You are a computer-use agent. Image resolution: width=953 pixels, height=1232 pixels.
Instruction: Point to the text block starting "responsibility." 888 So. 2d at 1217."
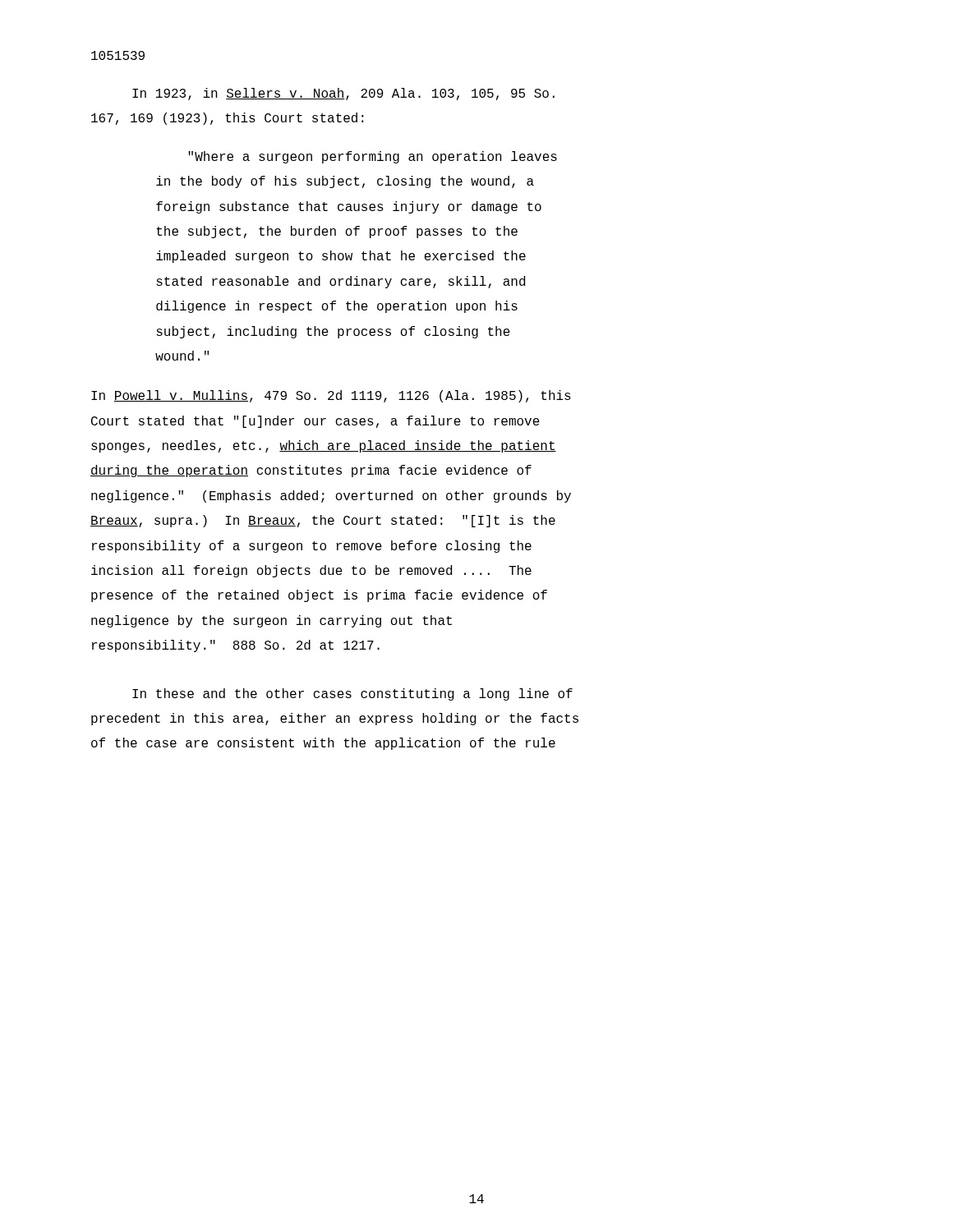[x=236, y=647]
